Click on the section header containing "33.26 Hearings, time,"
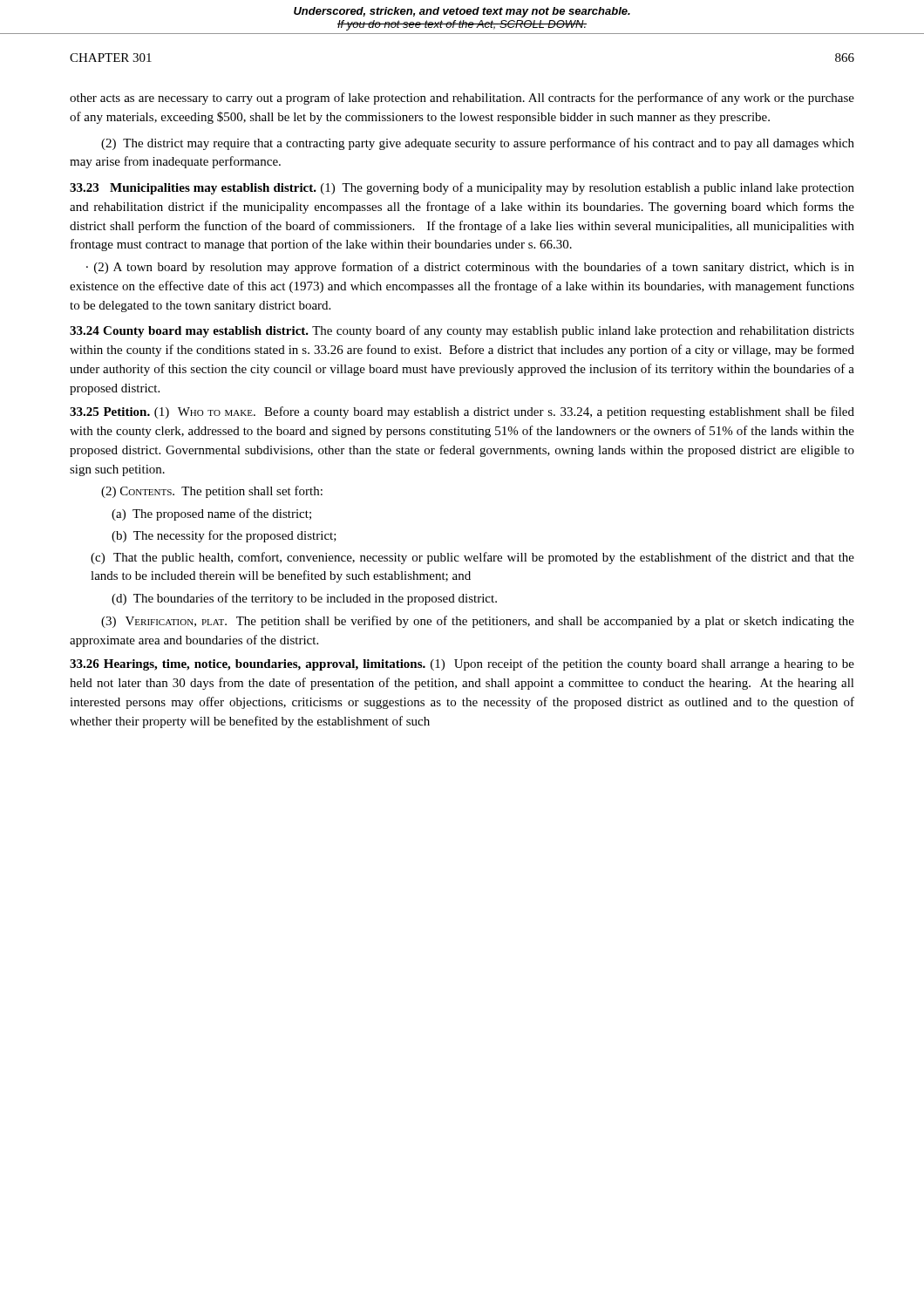The image size is (924, 1308). [462, 692]
